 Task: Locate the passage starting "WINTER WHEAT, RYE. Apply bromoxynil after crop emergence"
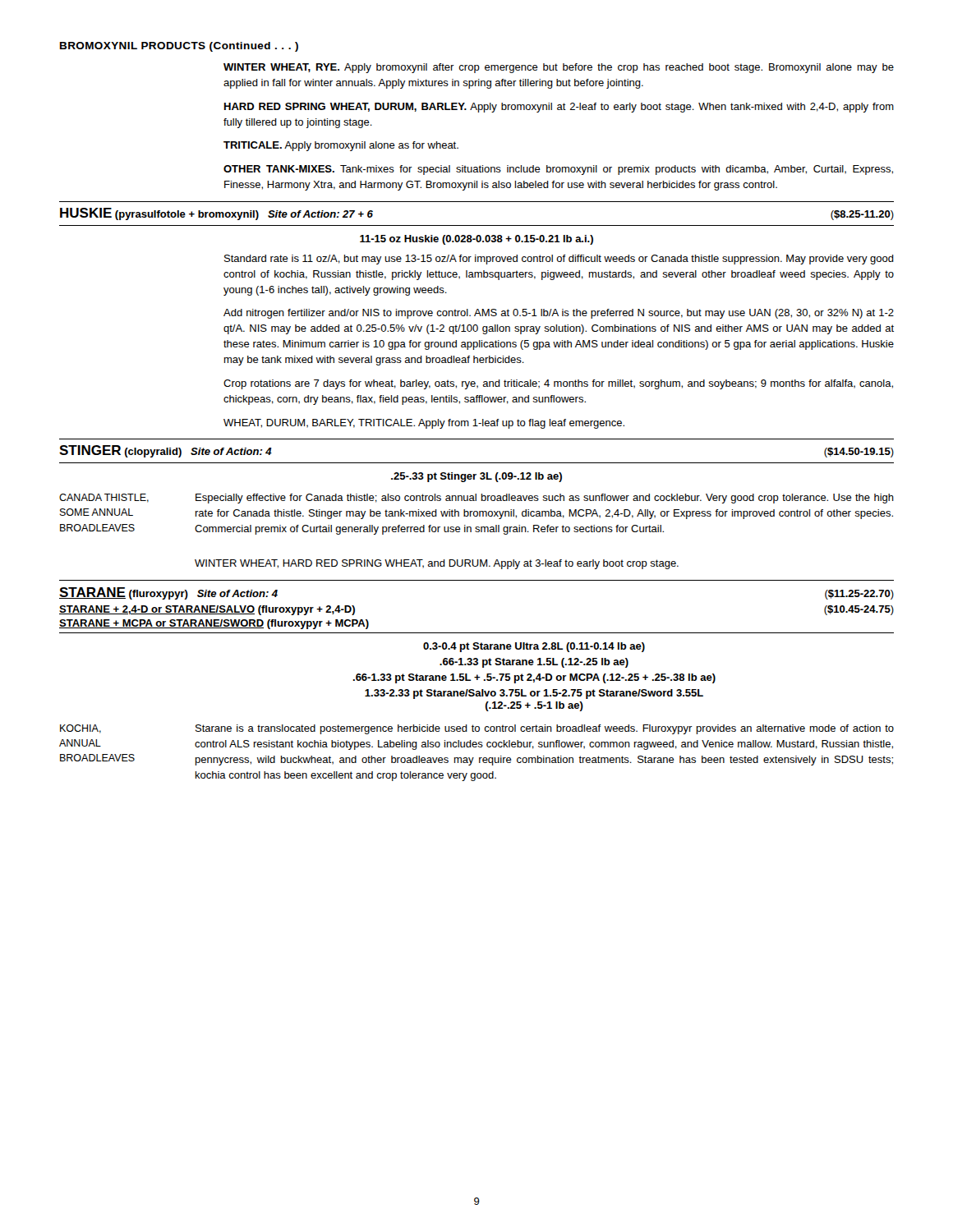click(559, 75)
